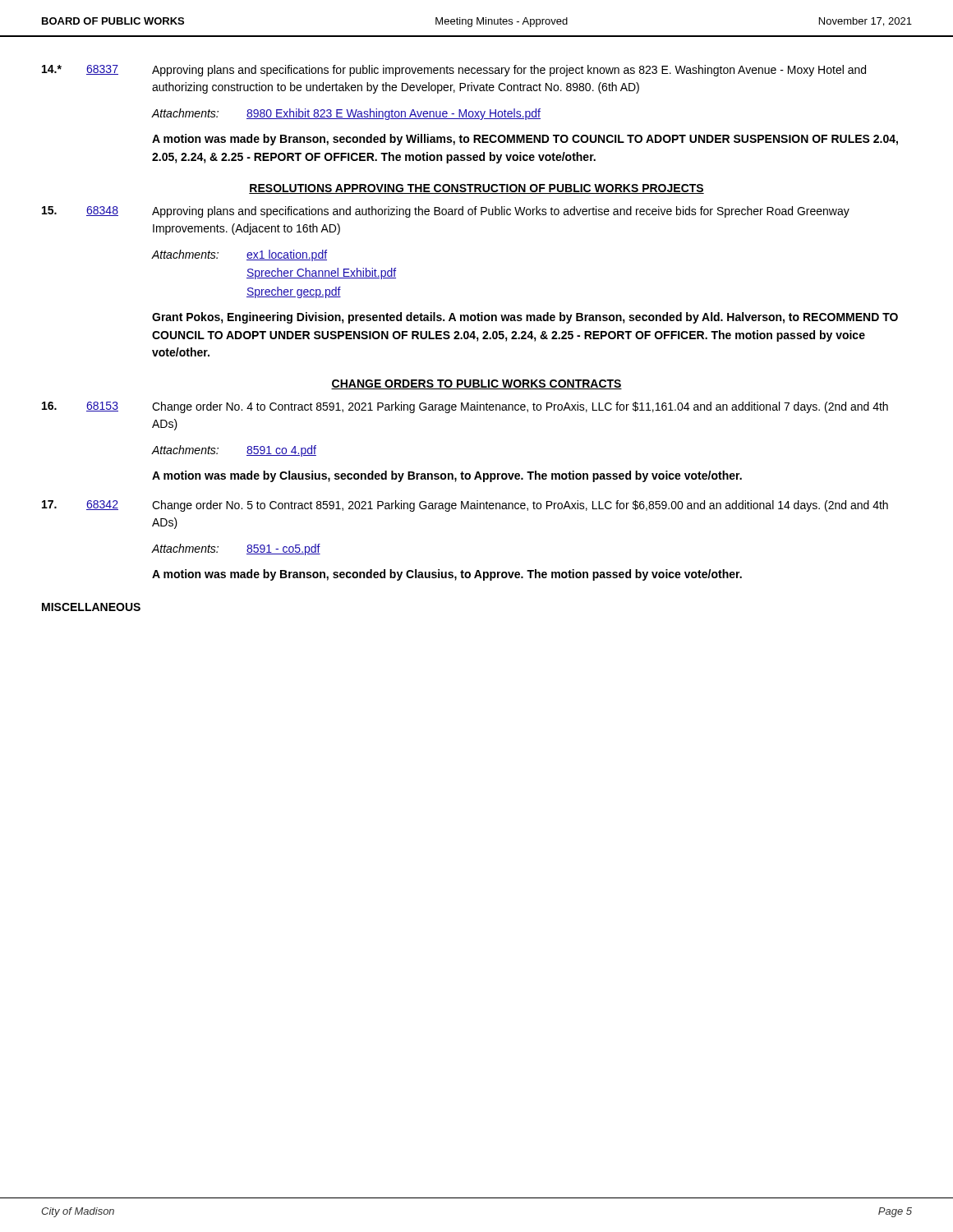Viewport: 953px width, 1232px height.
Task: Click the passage that begins "Attachments: 8980 Exhibit 823"
Action: (346, 114)
